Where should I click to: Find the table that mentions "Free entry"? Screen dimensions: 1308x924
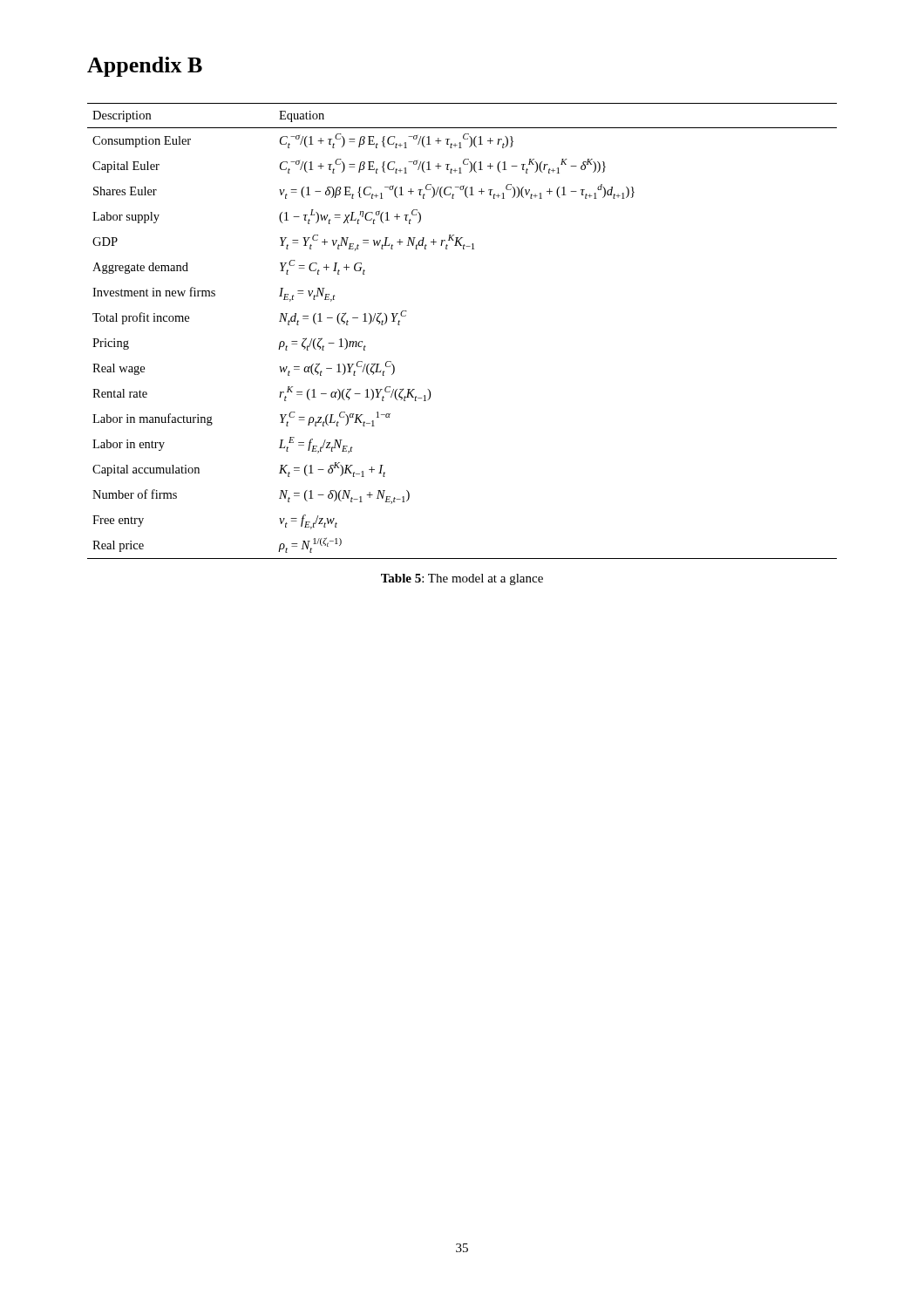click(x=462, y=331)
